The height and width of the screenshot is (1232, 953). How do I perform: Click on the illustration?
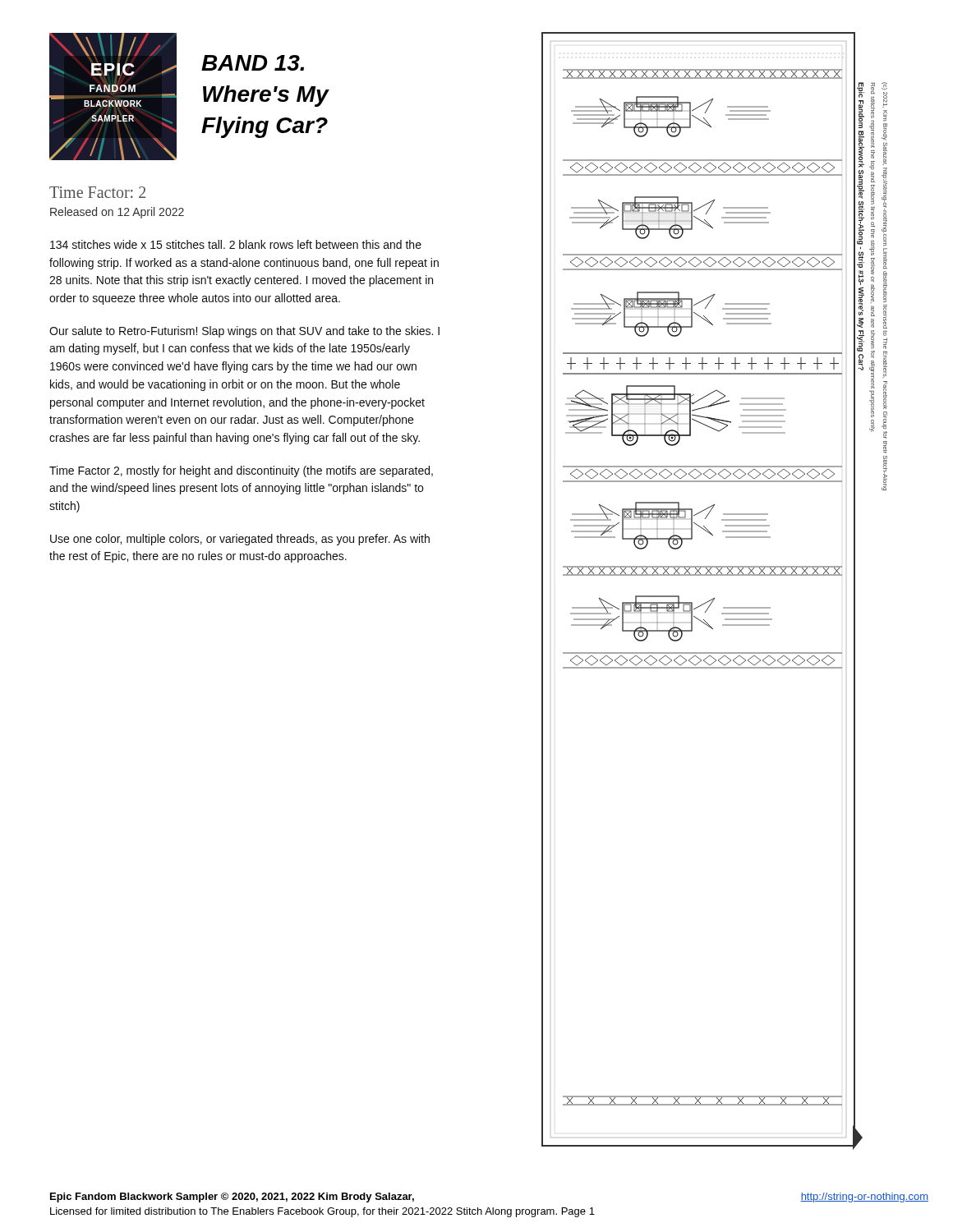tap(731, 600)
